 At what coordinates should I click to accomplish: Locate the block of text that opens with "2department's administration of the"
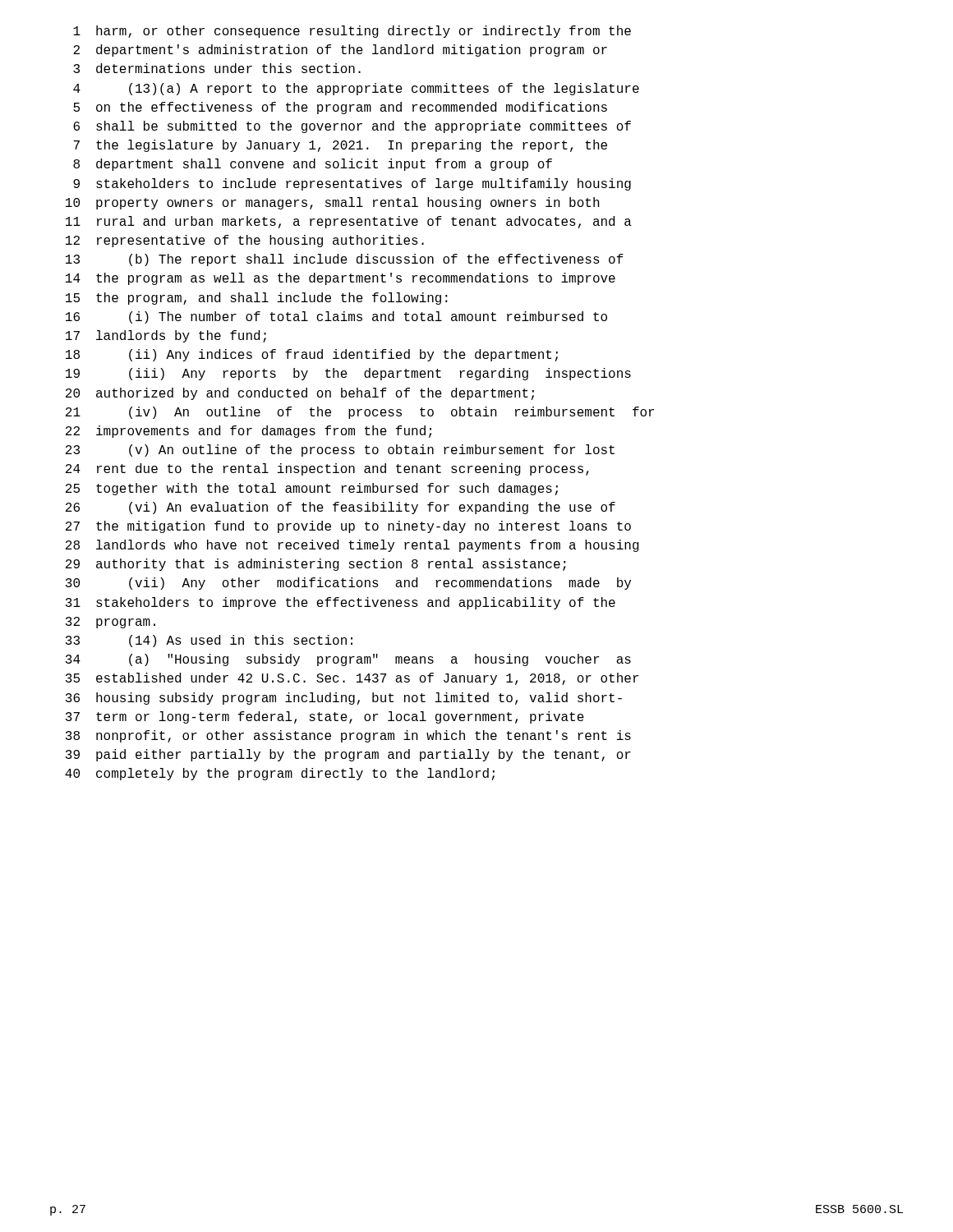[476, 52]
